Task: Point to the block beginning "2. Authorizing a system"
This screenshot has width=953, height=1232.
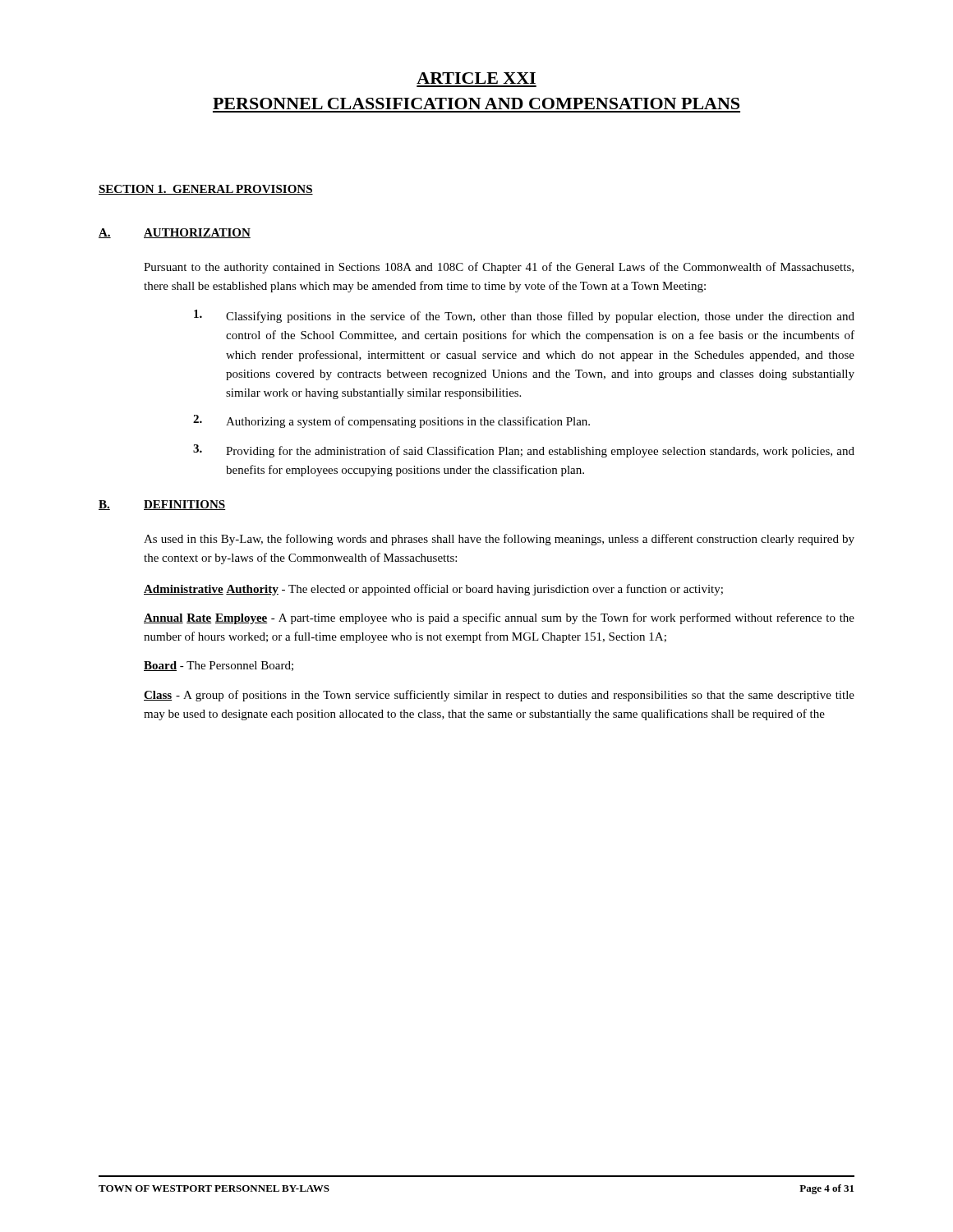Action: click(x=524, y=422)
